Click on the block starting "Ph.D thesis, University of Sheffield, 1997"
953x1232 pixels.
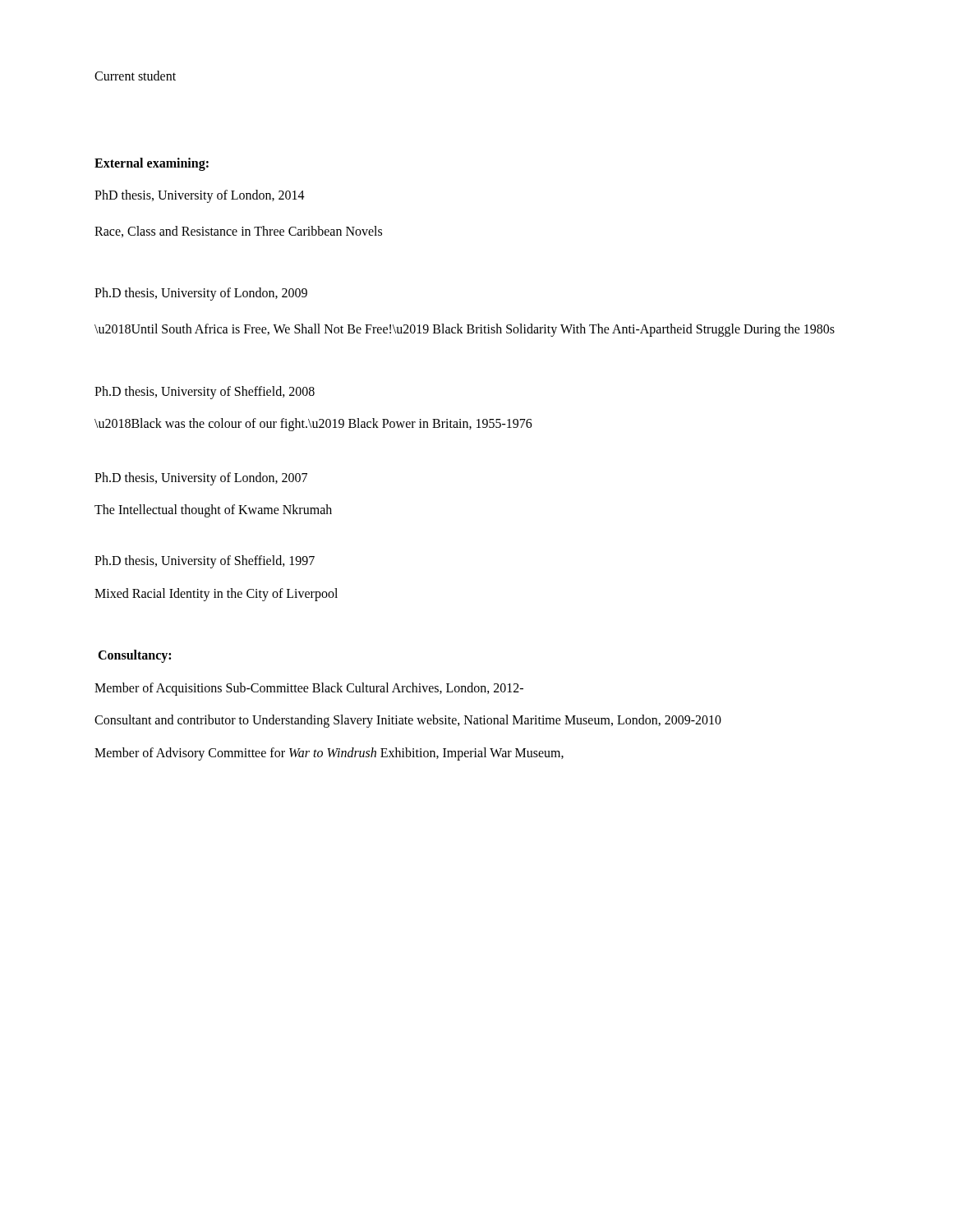coord(205,562)
